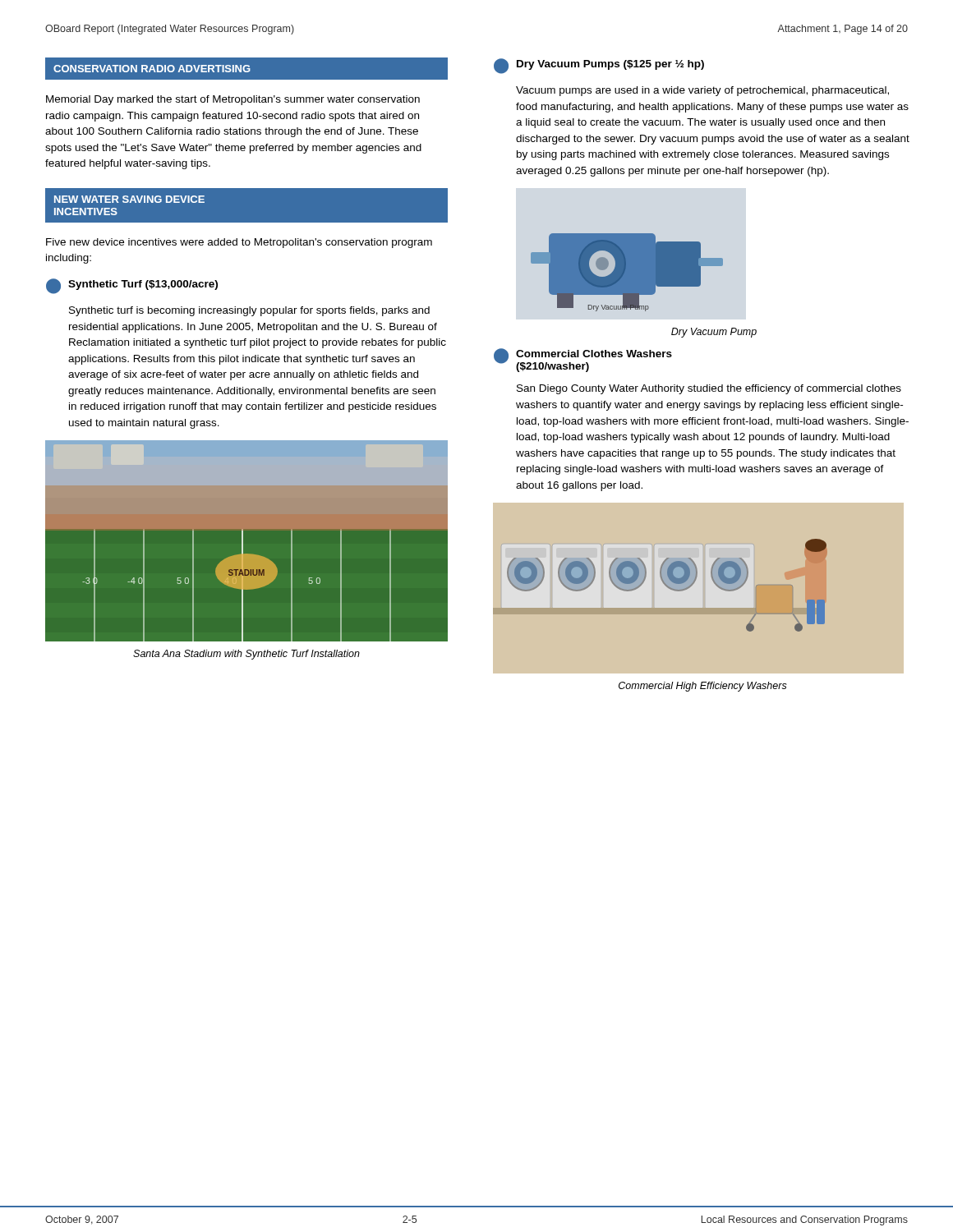The image size is (953, 1232).
Task: Select the passage starting "⬤ Dry Vacuum"
Action: click(599, 66)
